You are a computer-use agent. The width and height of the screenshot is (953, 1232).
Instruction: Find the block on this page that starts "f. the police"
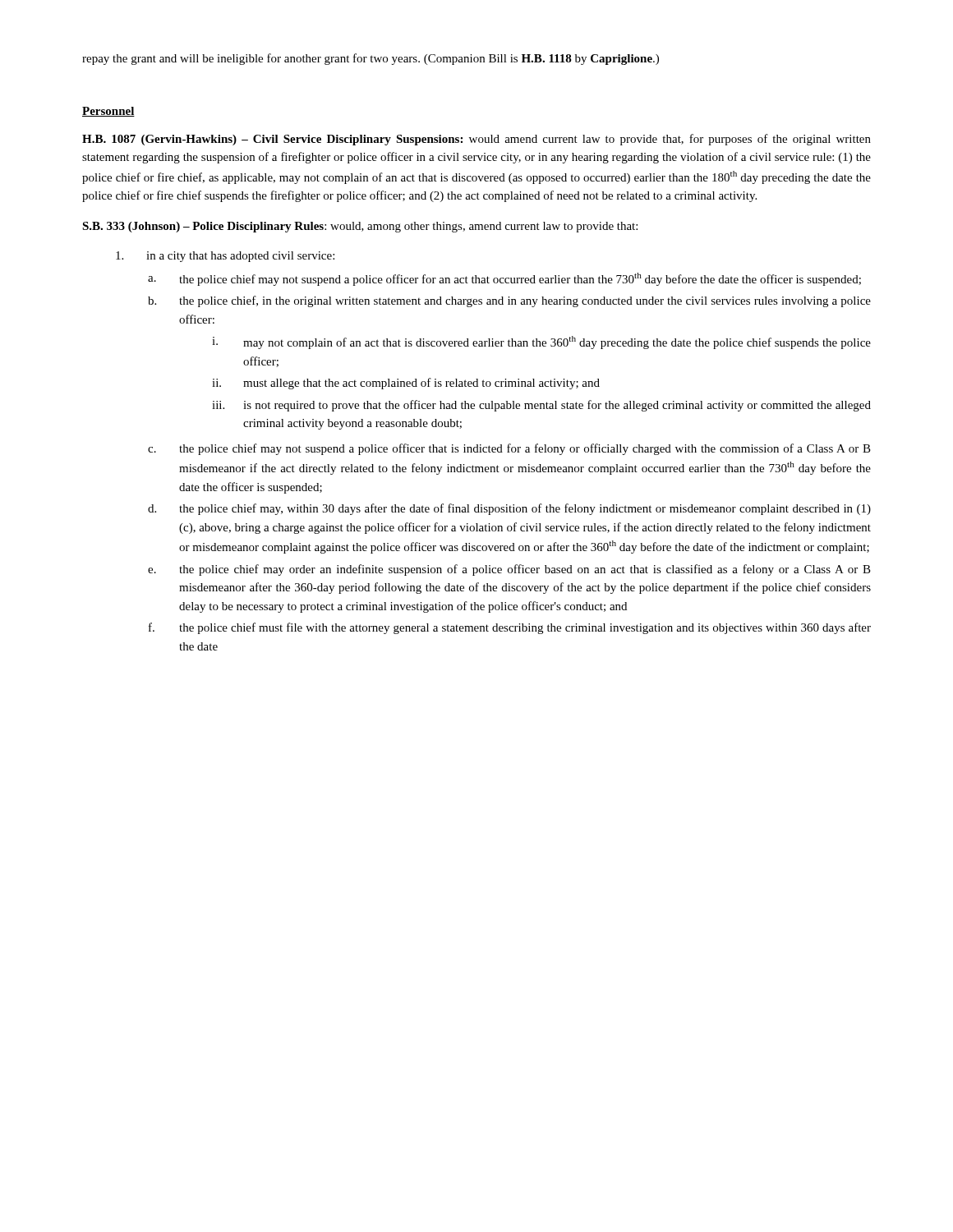(x=509, y=637)
